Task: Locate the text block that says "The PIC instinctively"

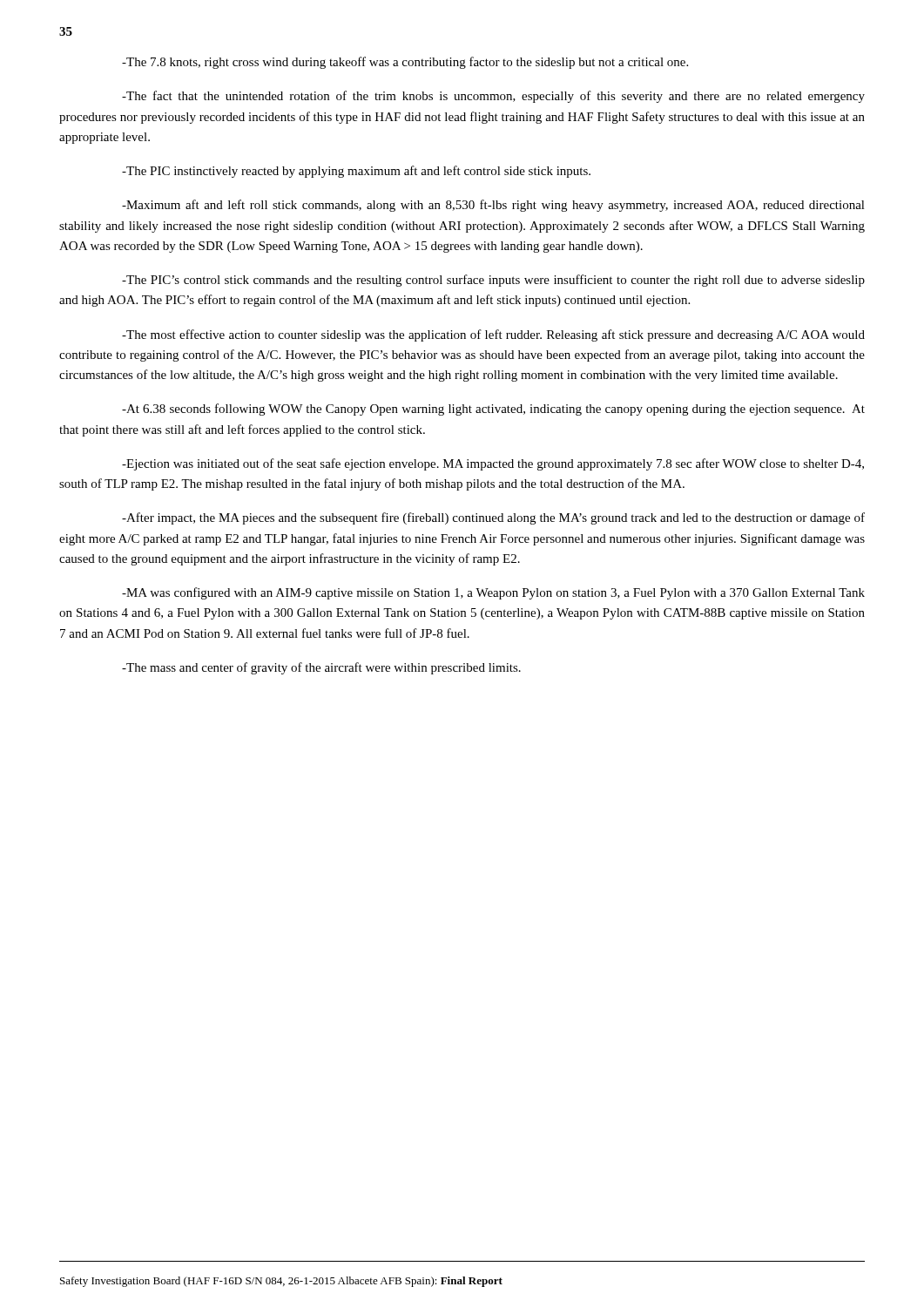Action: click(357, 171)
